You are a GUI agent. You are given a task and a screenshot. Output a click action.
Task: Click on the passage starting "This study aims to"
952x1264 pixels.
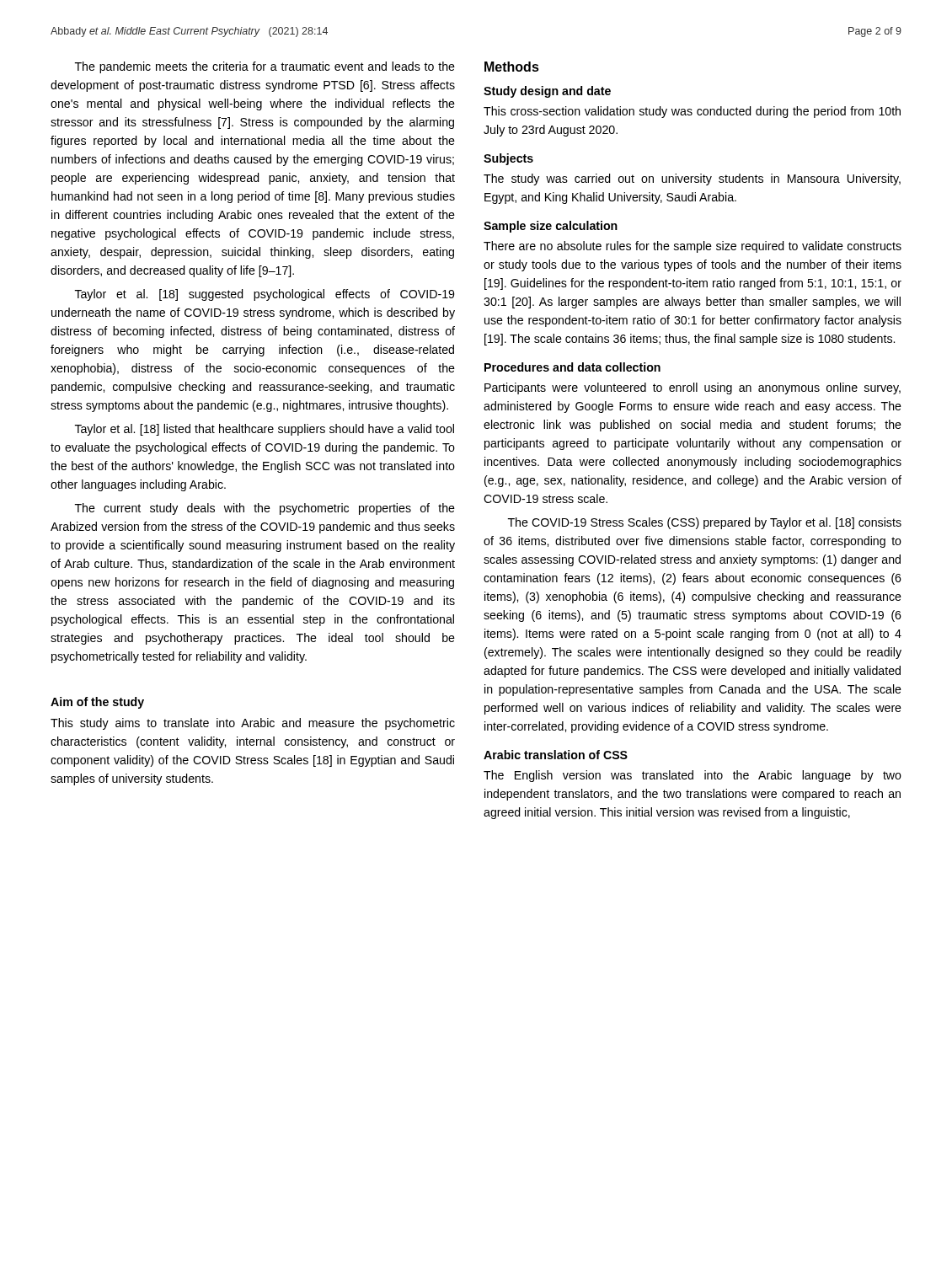(253, 751)
